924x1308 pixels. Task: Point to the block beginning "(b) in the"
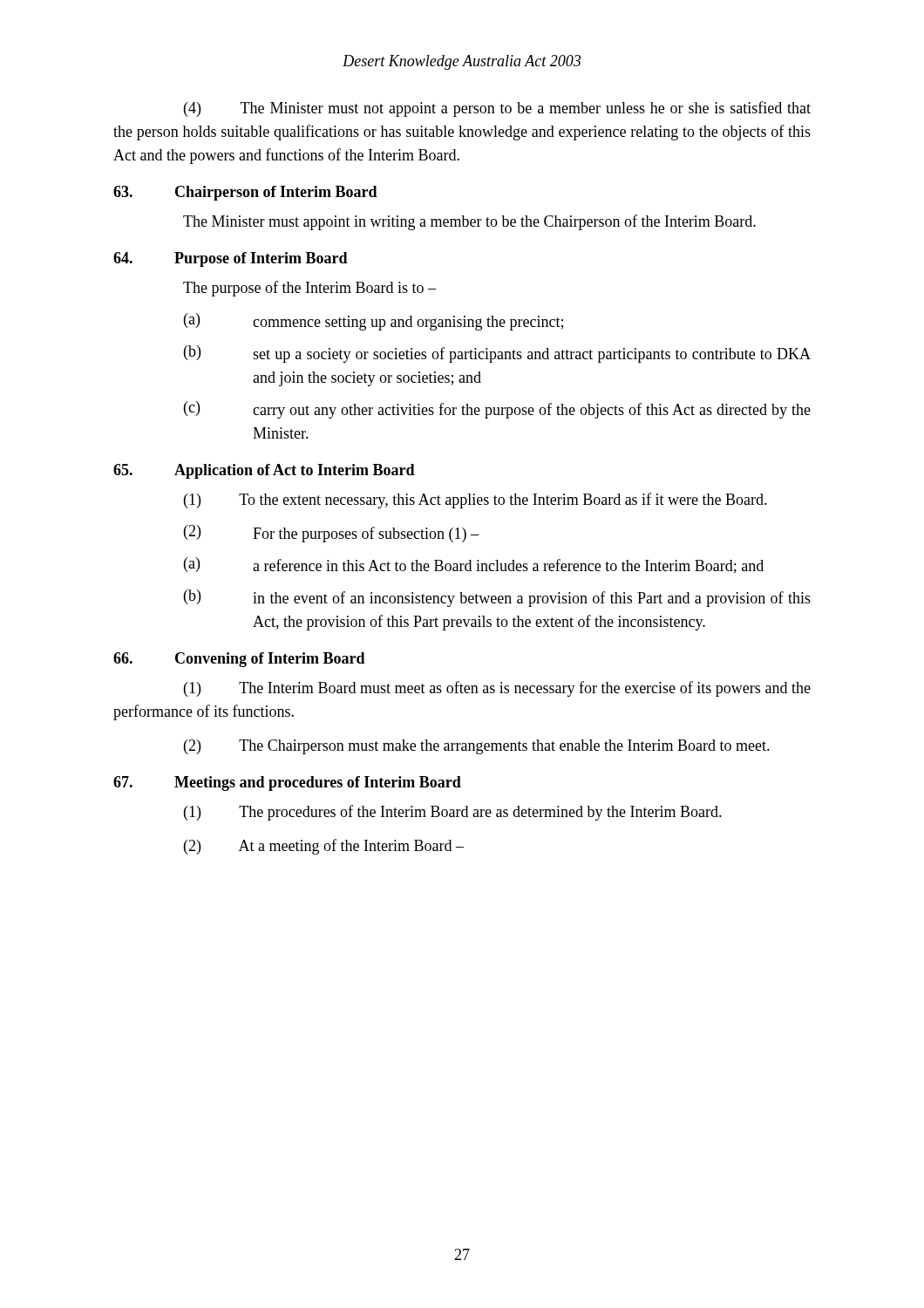[x=497, y=610]
